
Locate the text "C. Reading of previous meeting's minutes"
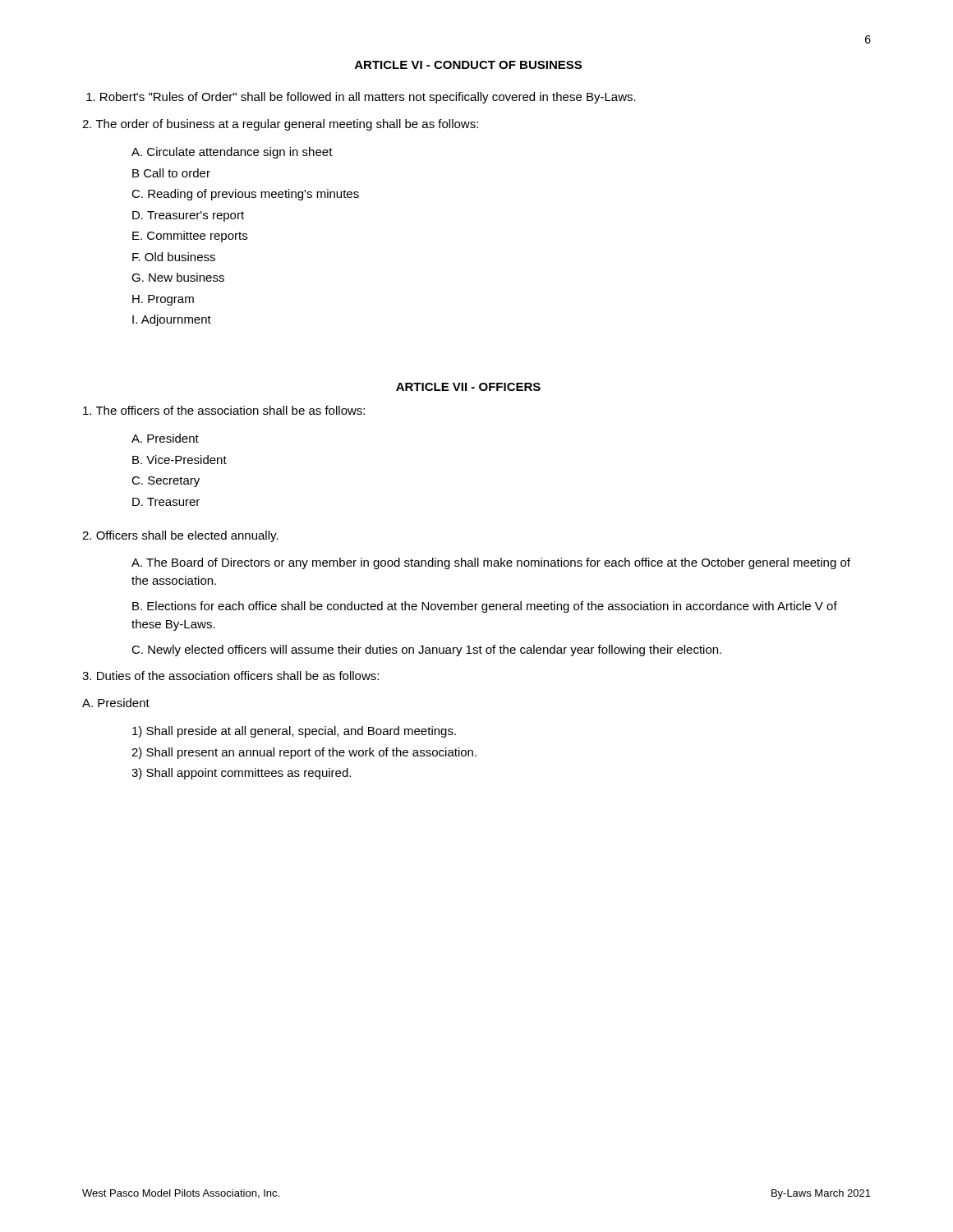coord(245,193)
